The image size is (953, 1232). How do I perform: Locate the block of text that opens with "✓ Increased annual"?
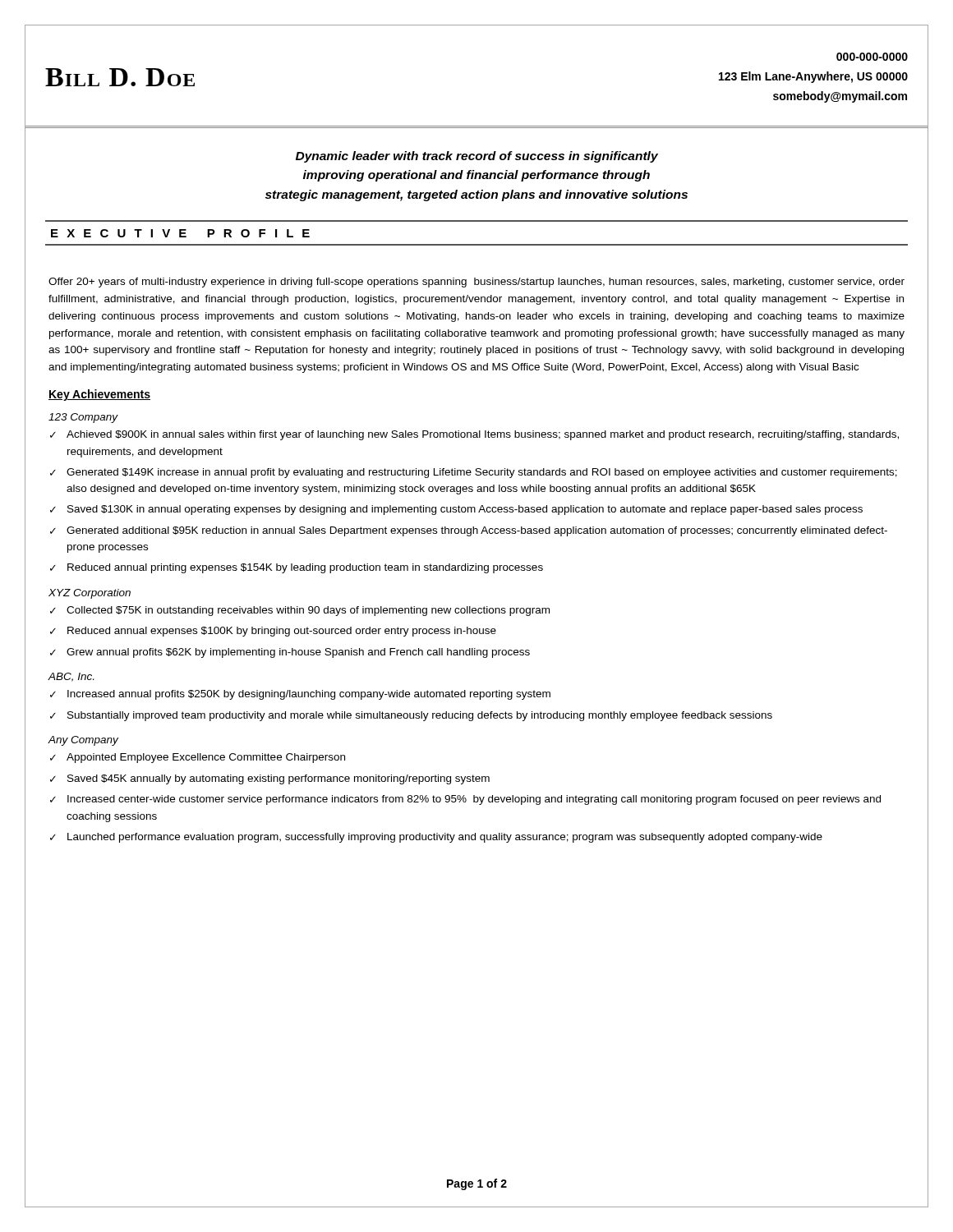(476, 694)
